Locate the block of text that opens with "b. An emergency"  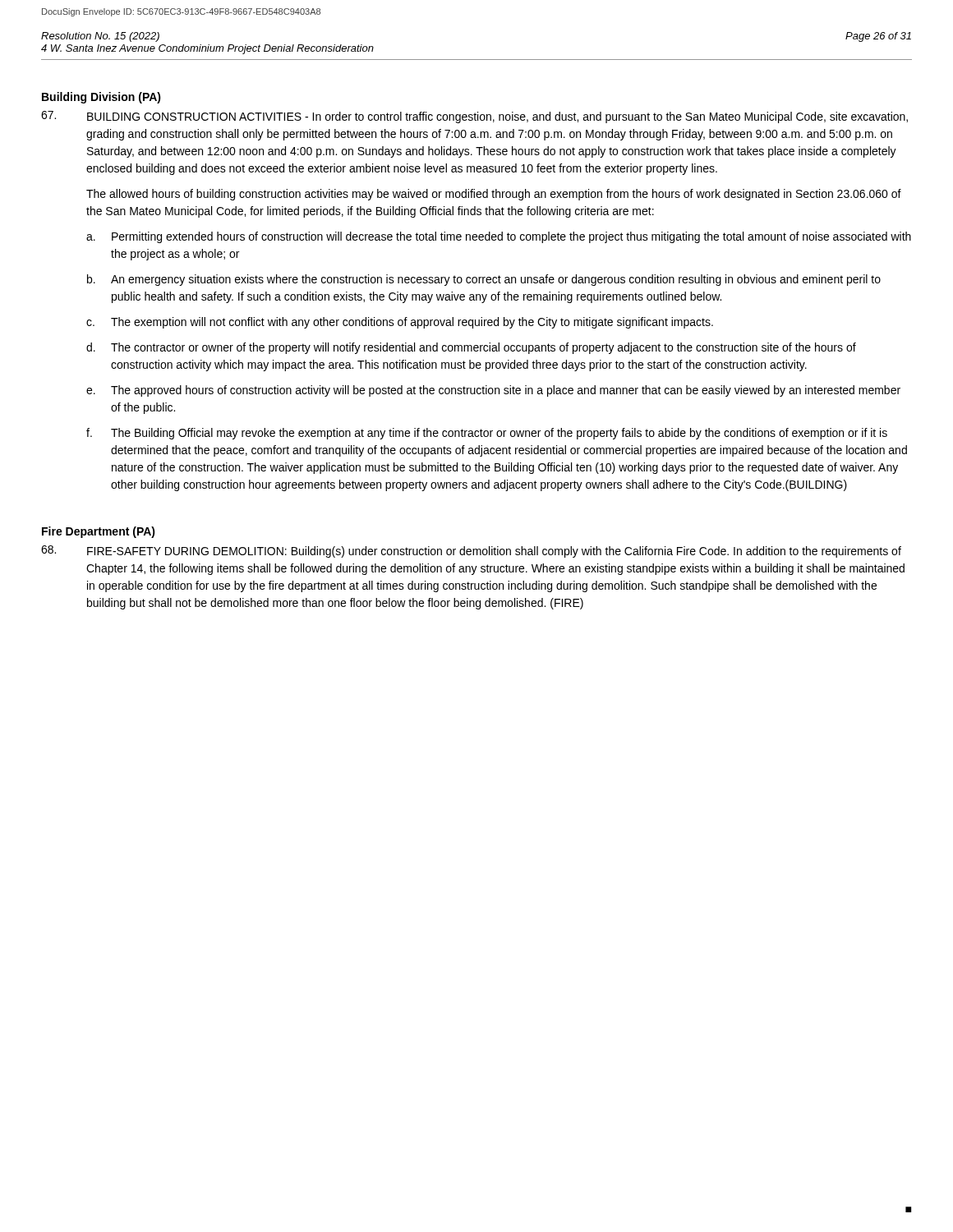[x=499, y=288]
